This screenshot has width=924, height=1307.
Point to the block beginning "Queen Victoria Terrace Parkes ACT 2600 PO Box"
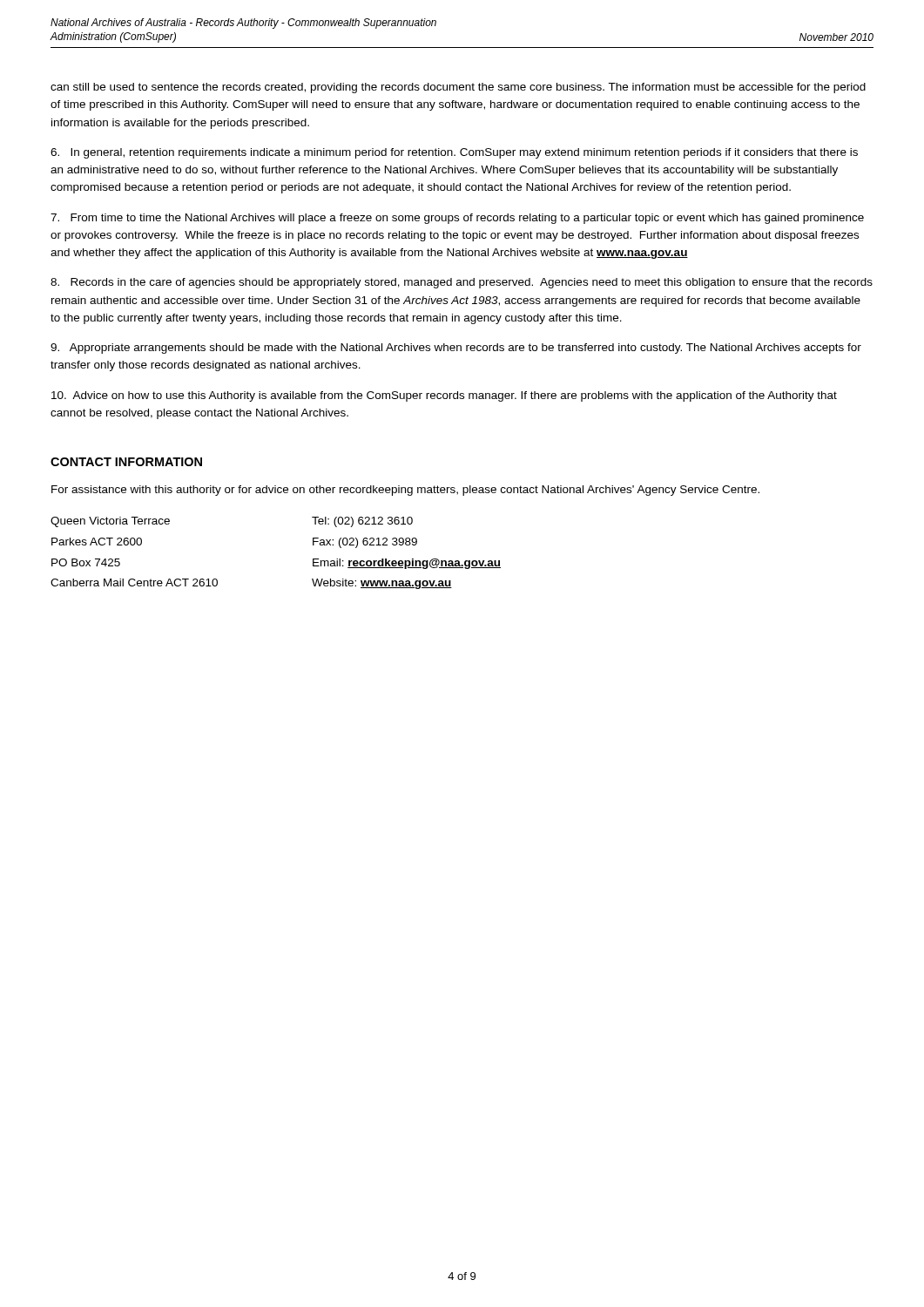pos(462,552)
